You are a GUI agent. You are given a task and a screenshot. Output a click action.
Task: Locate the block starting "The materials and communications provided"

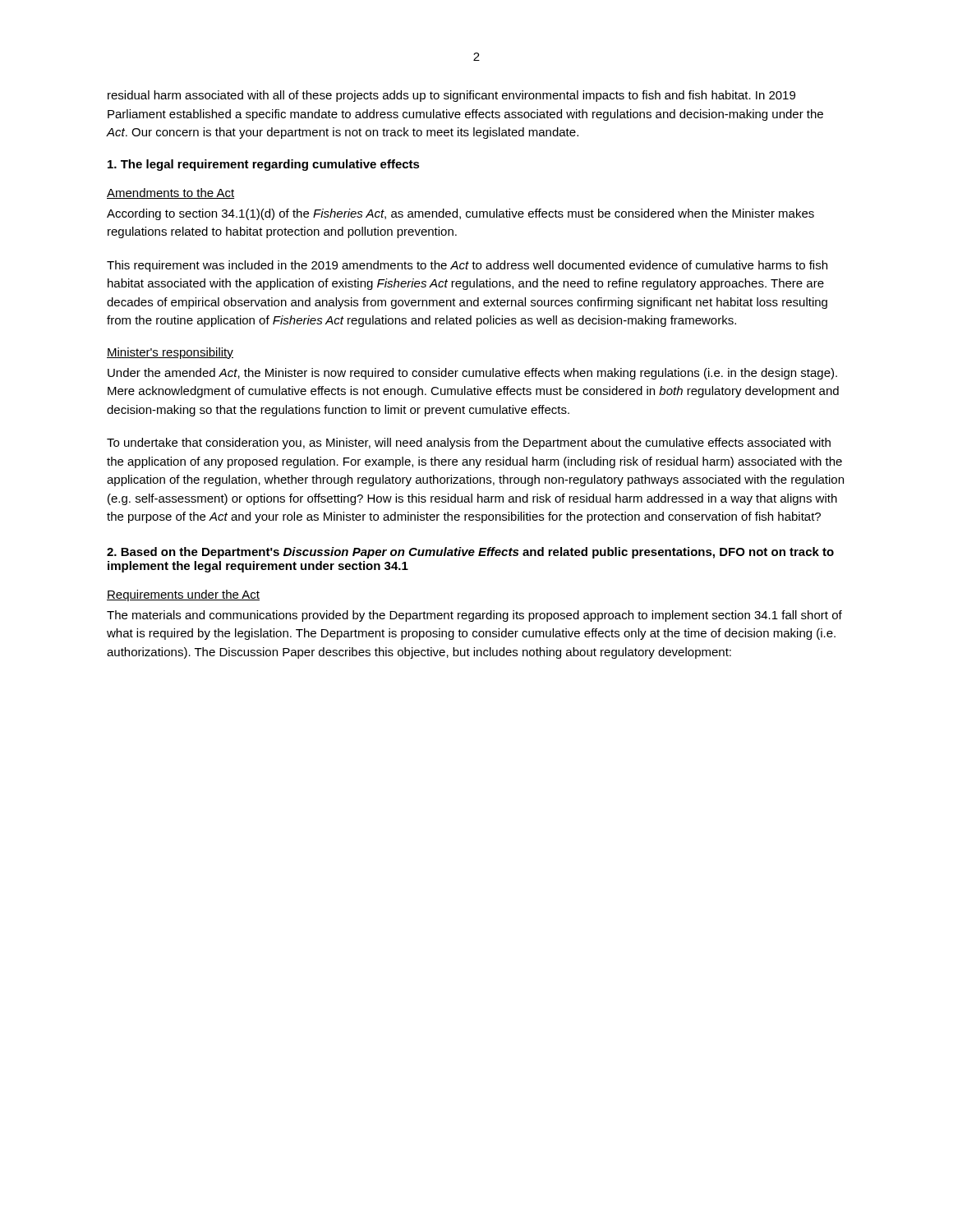click(474, 633)
